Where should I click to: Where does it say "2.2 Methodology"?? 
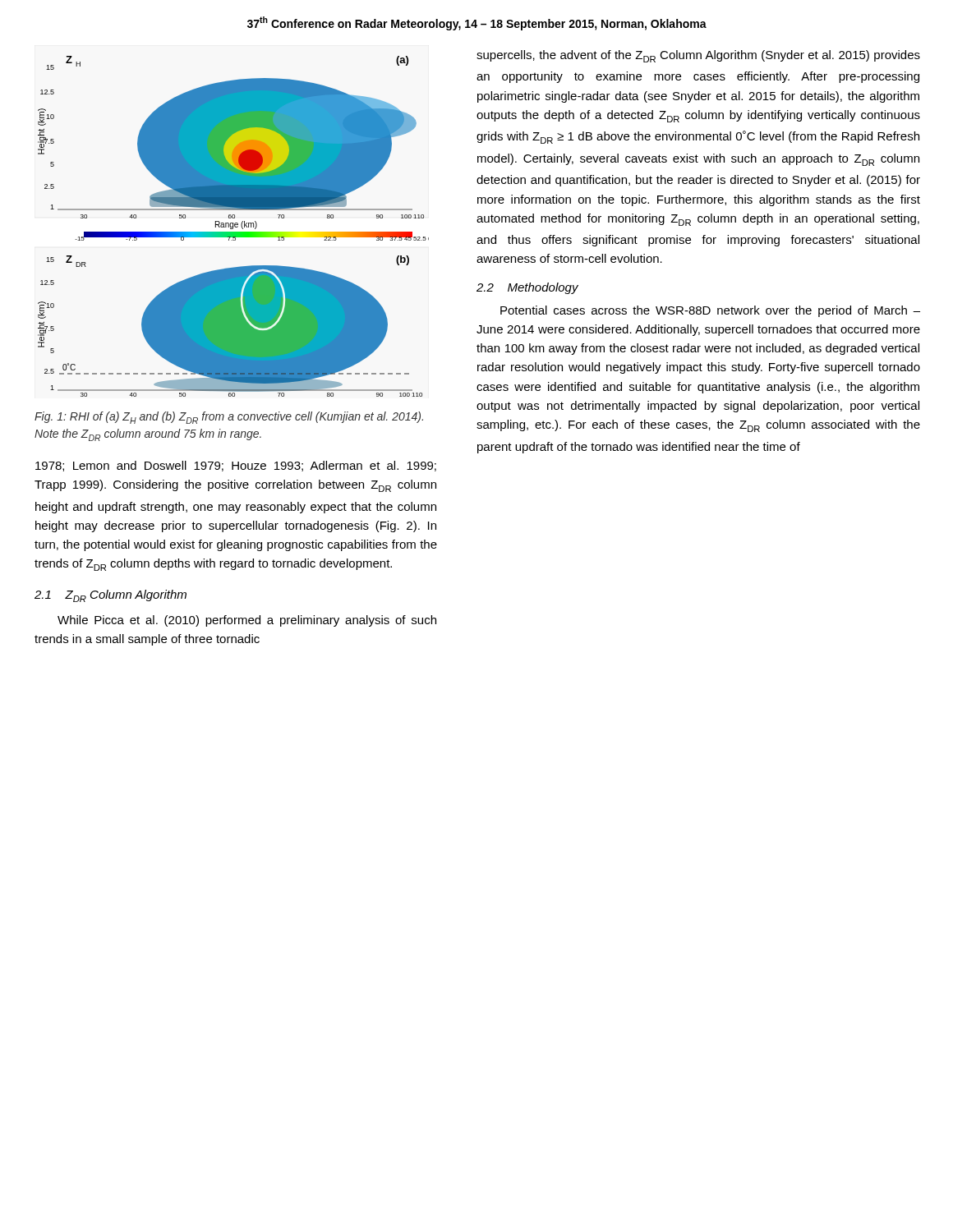527,287
